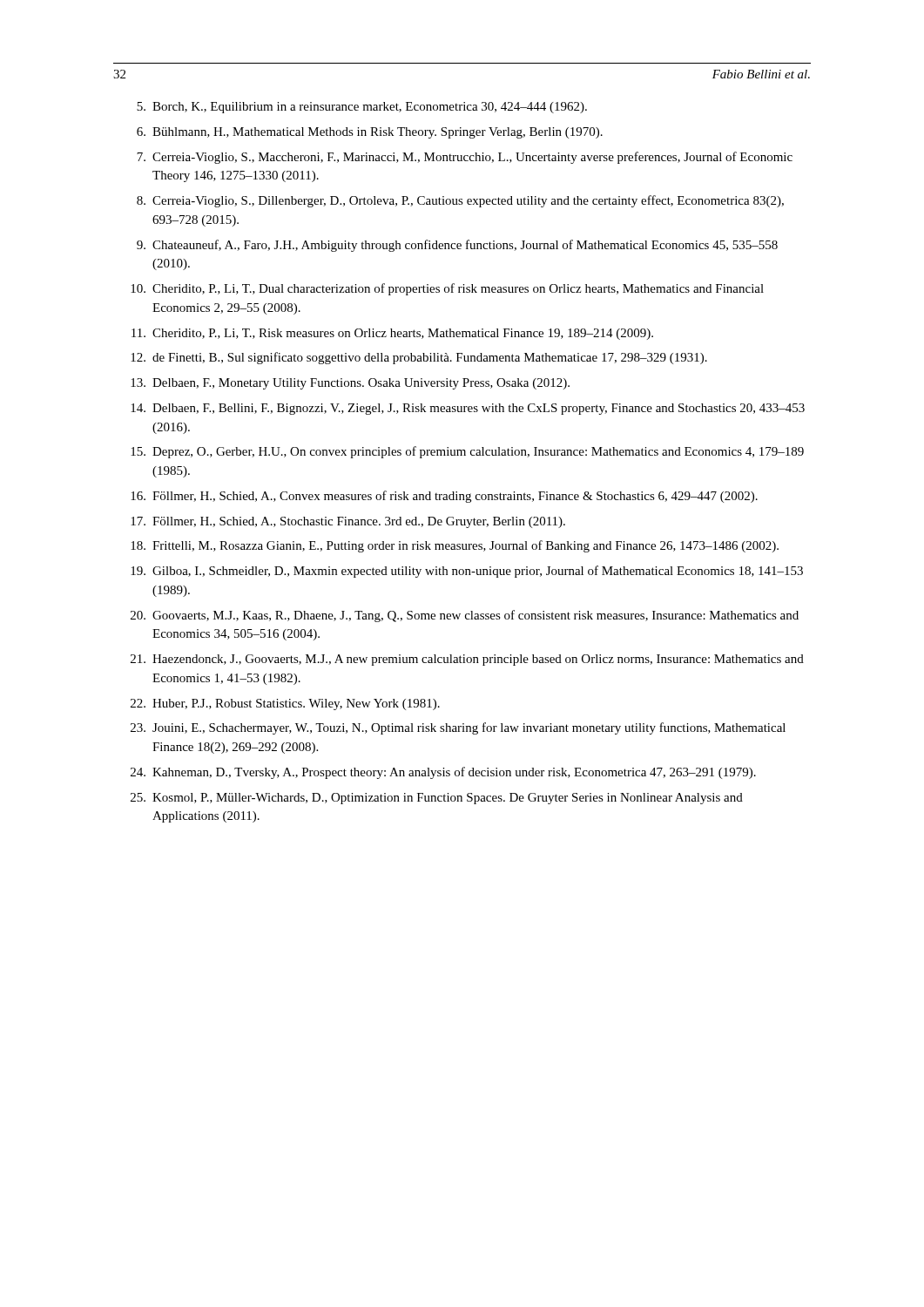
Task: Select the list item containing "18. Frittelli, M.,"
Action: pos(462,546)
